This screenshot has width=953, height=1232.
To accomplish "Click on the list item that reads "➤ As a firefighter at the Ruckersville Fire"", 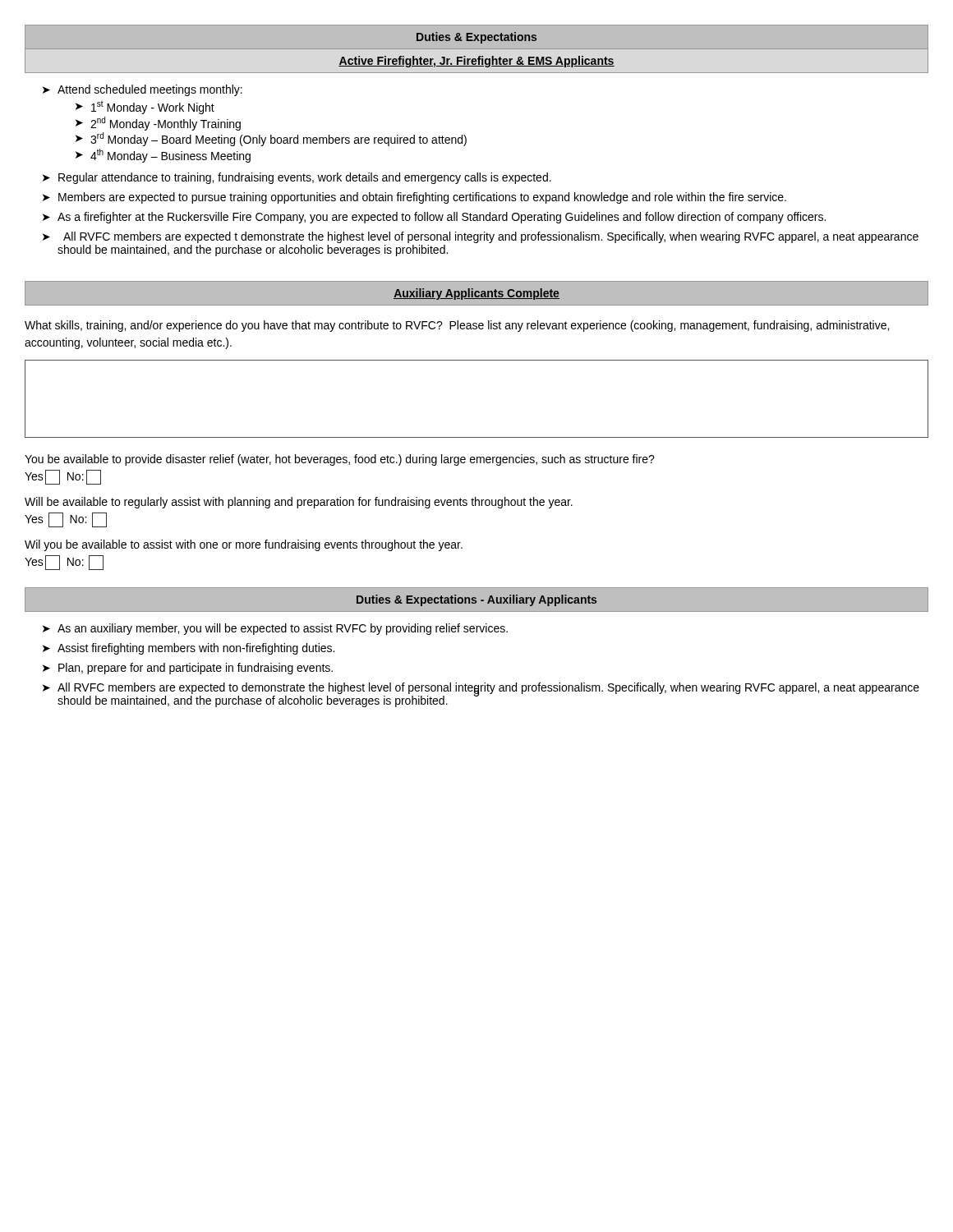I will 485,217.
